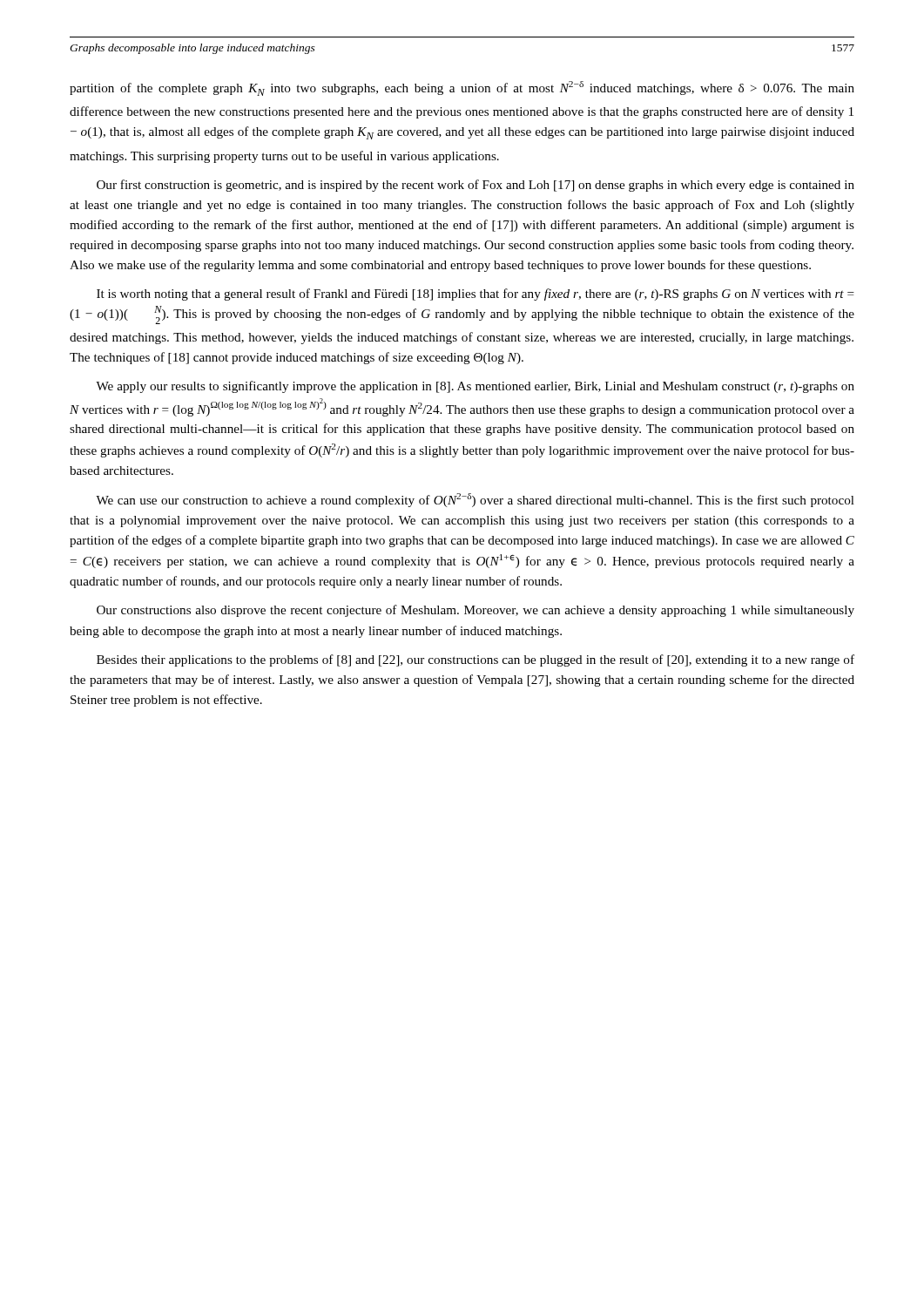Click on the text block containing "partition of the complete graph"
The image size is (924, 1307).
tap(462, 121)
